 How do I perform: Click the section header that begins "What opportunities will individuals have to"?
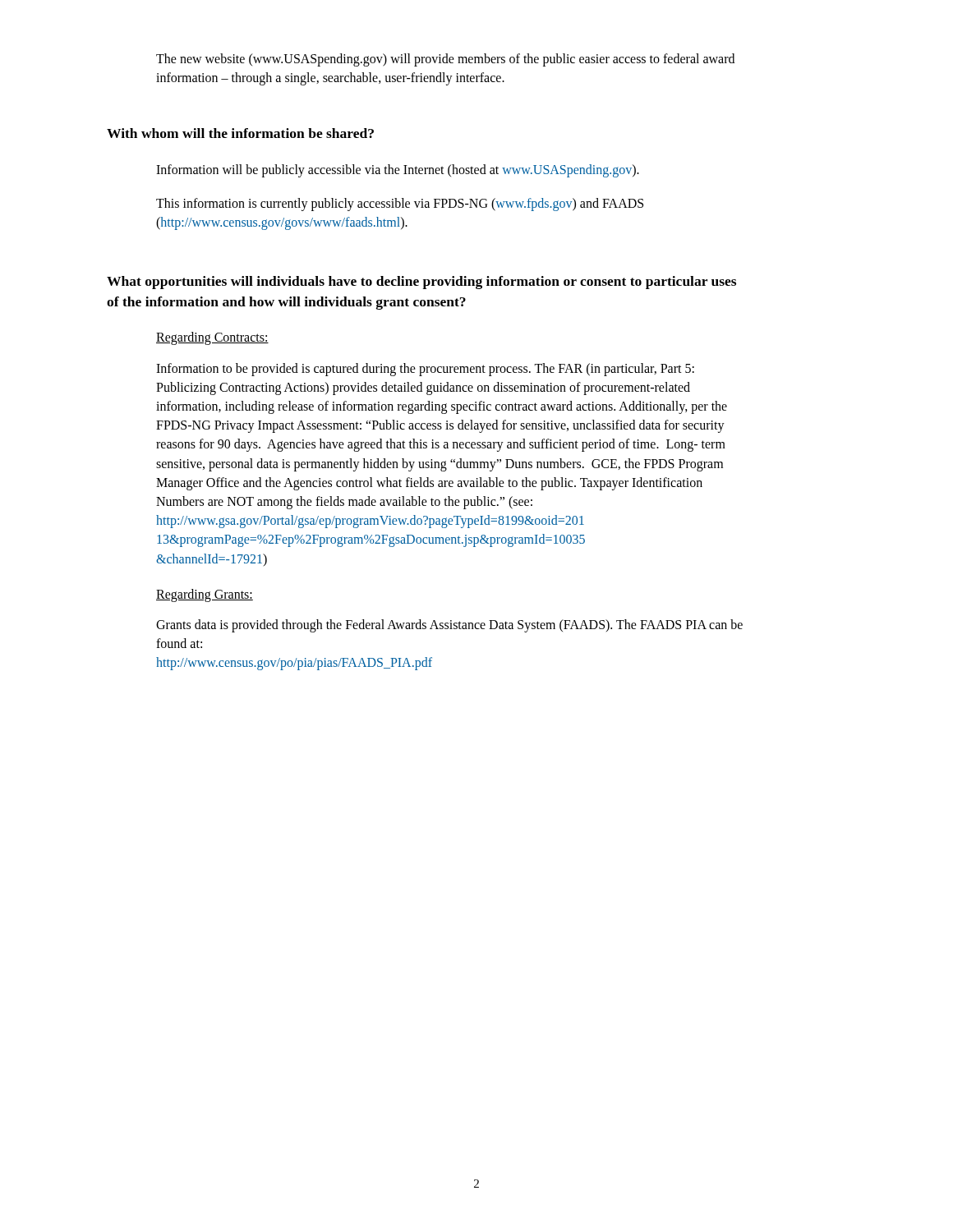[422, 291]
